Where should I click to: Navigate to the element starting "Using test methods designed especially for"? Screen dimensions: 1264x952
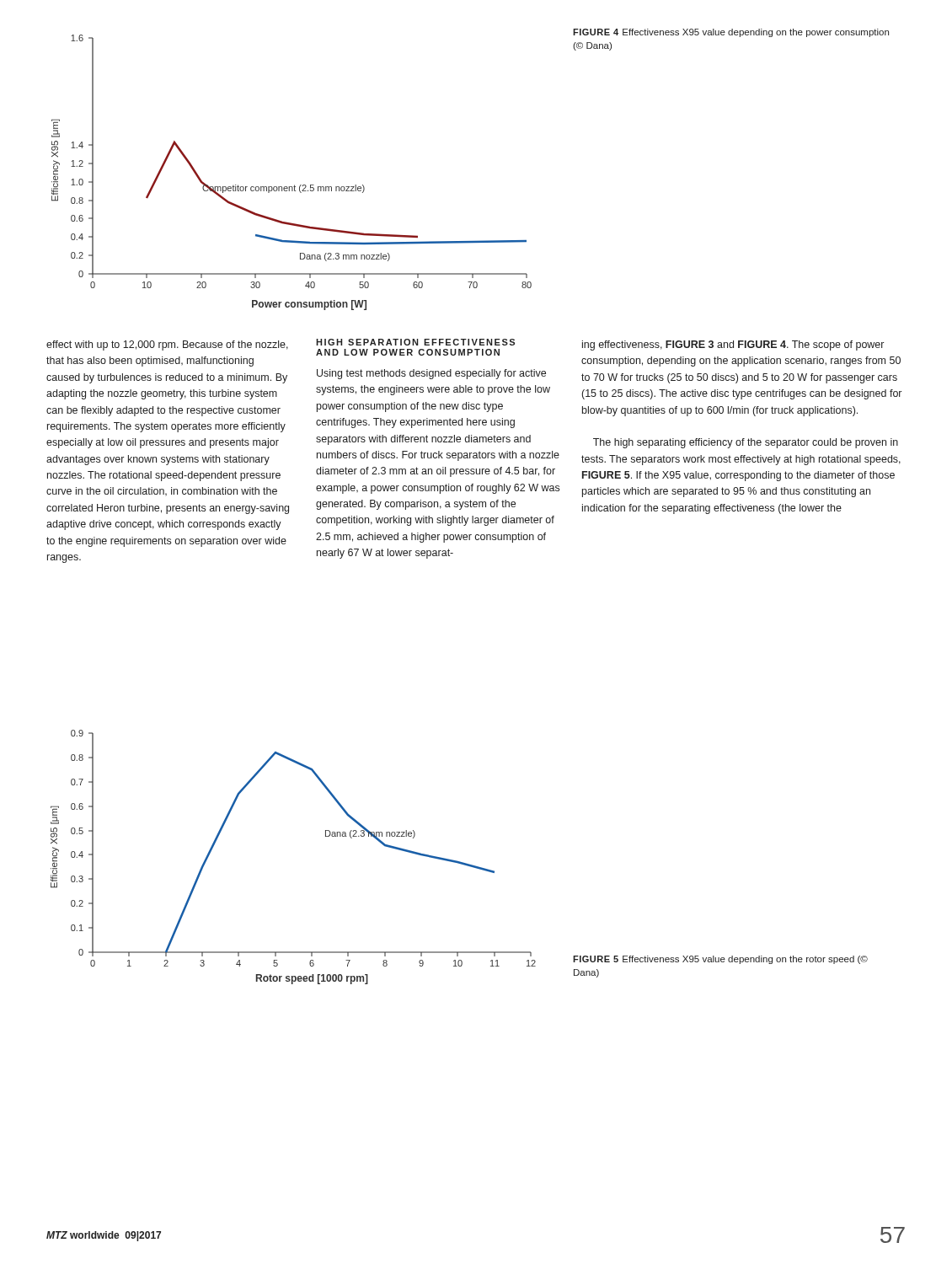pos(438,463)
